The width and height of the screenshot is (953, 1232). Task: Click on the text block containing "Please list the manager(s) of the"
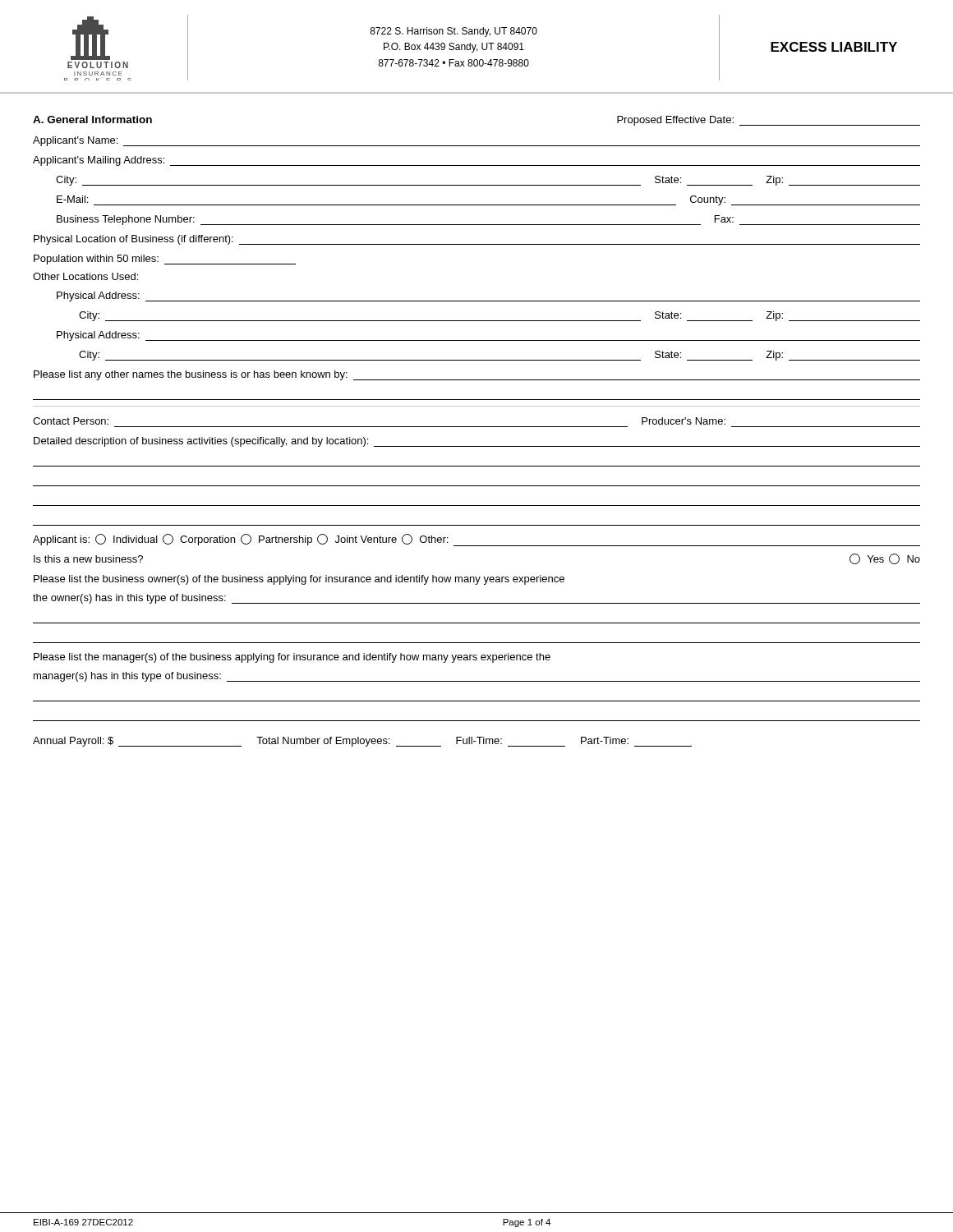pyautogui.click(x=292, y=657)
